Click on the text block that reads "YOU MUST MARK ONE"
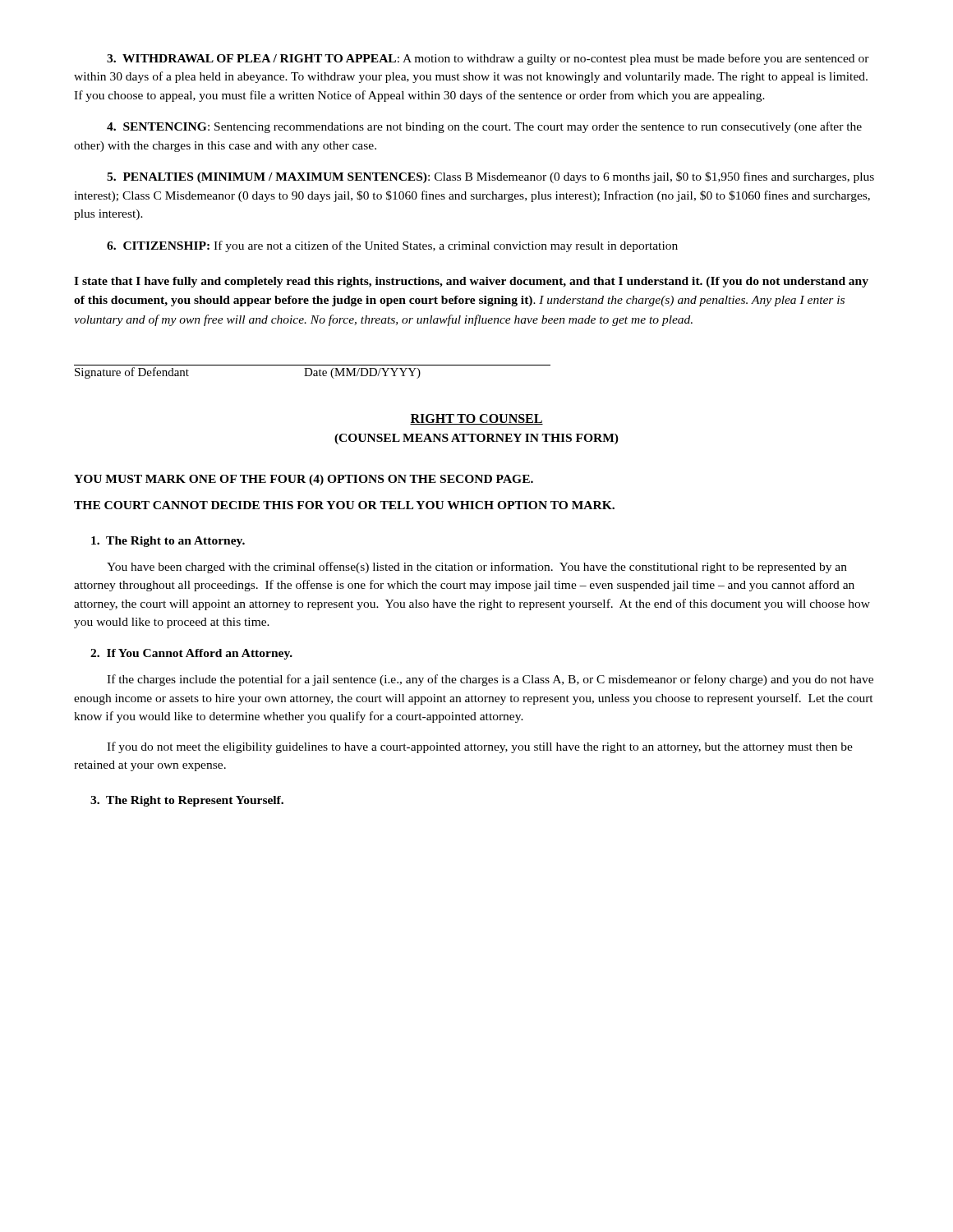 pos(304,478)
